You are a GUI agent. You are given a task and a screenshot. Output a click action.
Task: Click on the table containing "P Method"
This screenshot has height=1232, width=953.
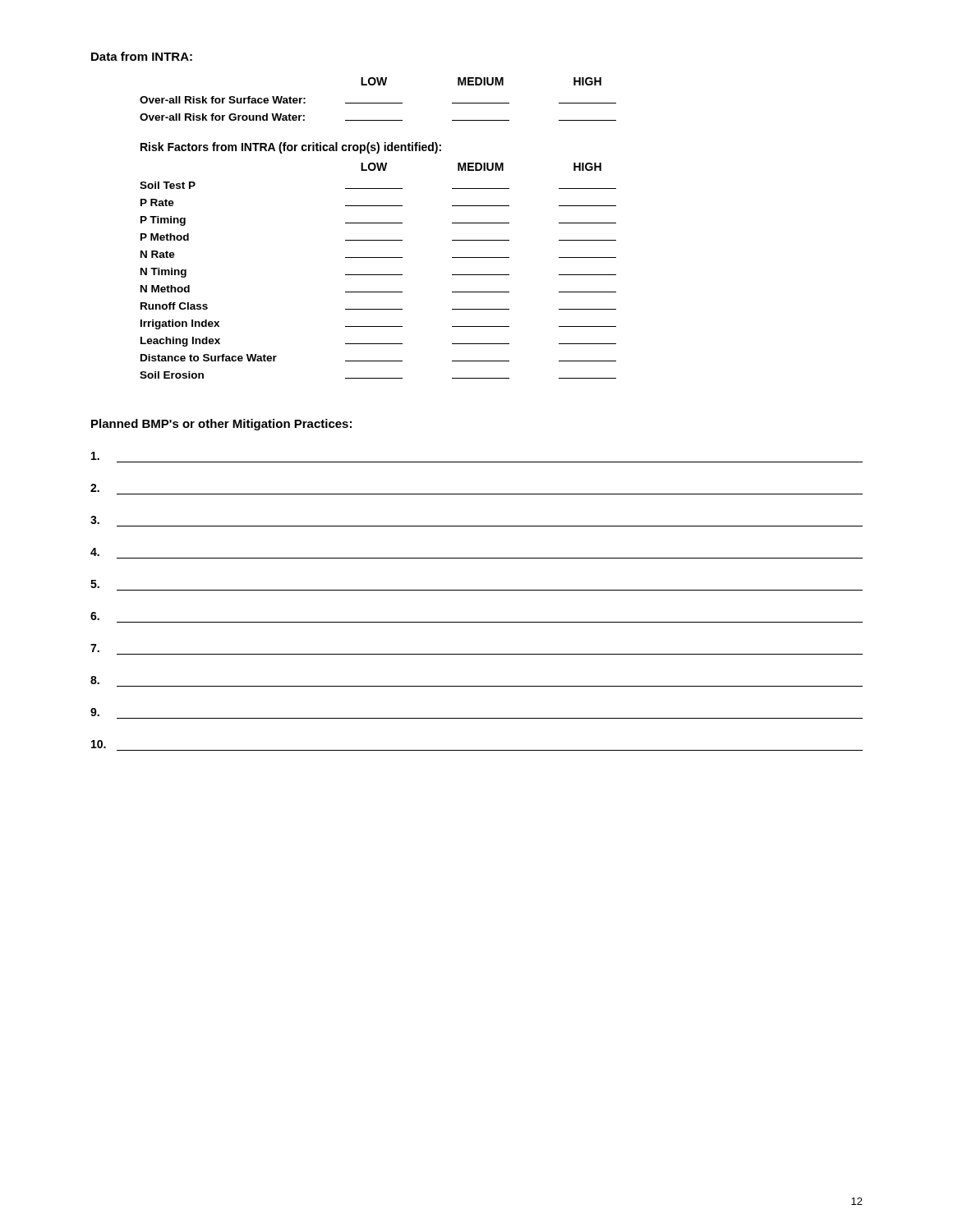tap(501, 271)
